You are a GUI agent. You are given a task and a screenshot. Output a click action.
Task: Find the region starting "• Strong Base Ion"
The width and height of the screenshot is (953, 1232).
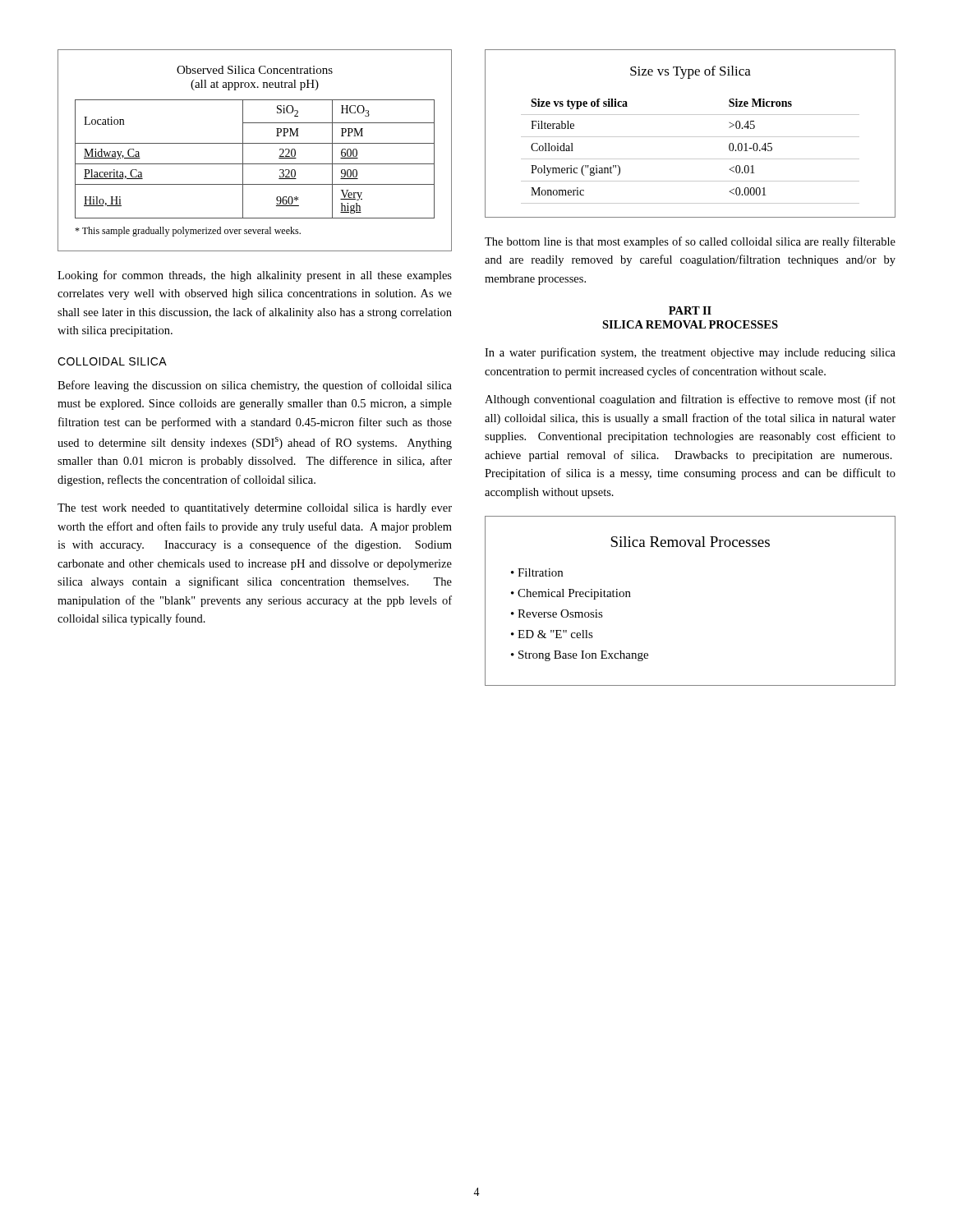[x=579, y=655]
